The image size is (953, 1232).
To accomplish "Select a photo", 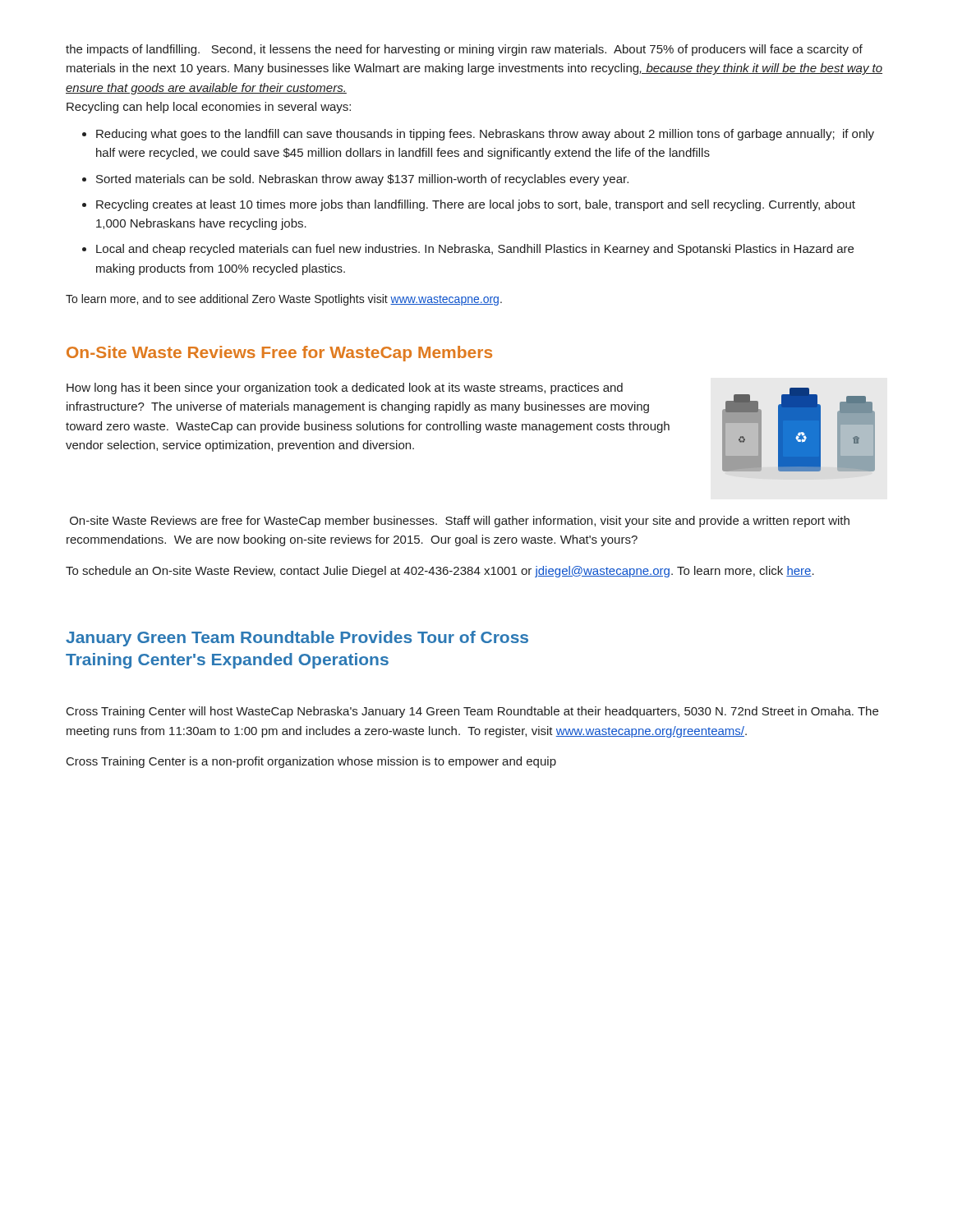I will [797, 439].
